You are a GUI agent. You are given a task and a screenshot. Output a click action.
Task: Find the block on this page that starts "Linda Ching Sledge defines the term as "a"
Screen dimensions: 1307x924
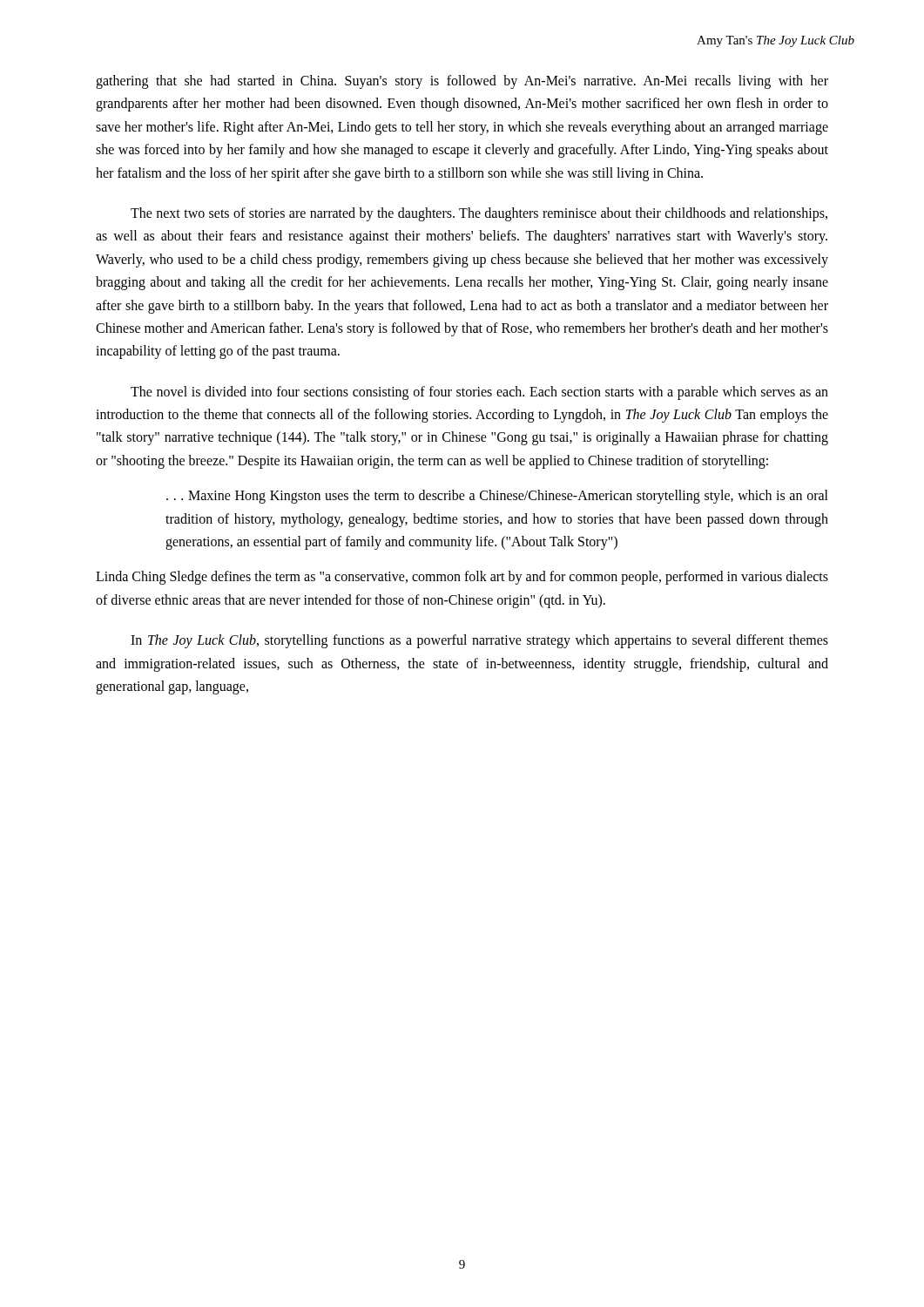[462, 589]
